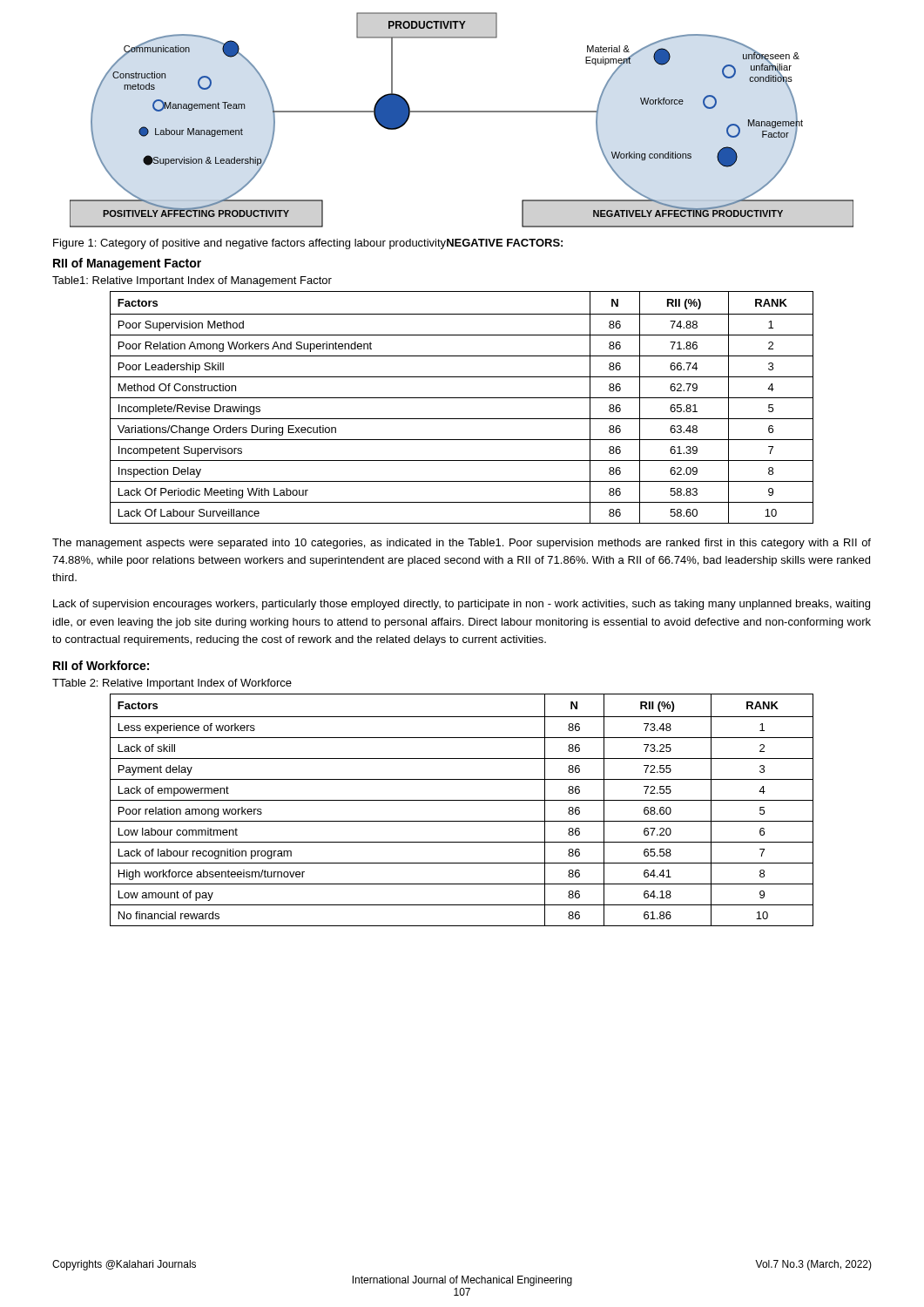Click on the flowchart

(462, 120)
